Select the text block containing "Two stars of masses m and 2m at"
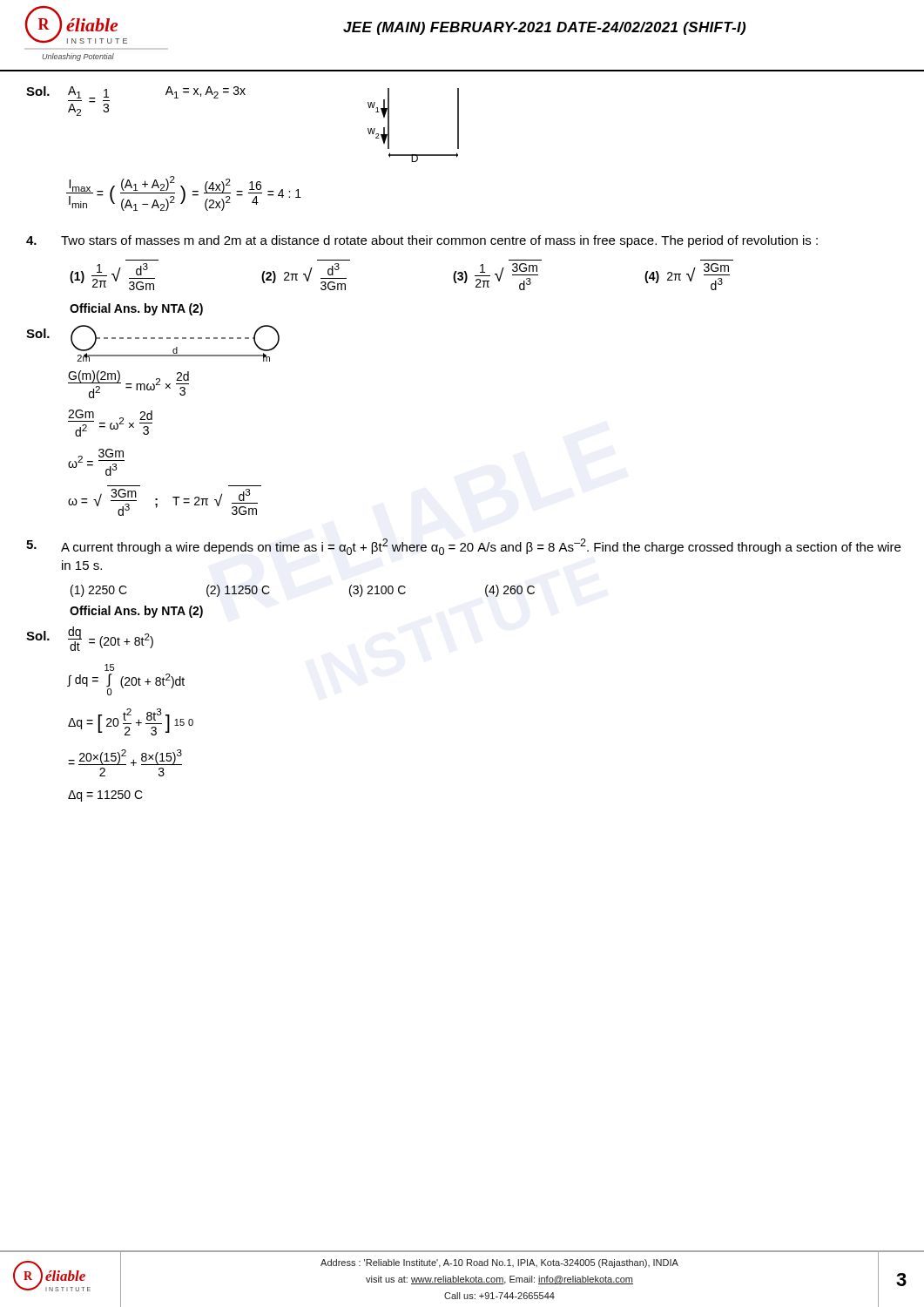This screenshot has width=924, height=1307. pyautogui.click(x=422, y=240)
